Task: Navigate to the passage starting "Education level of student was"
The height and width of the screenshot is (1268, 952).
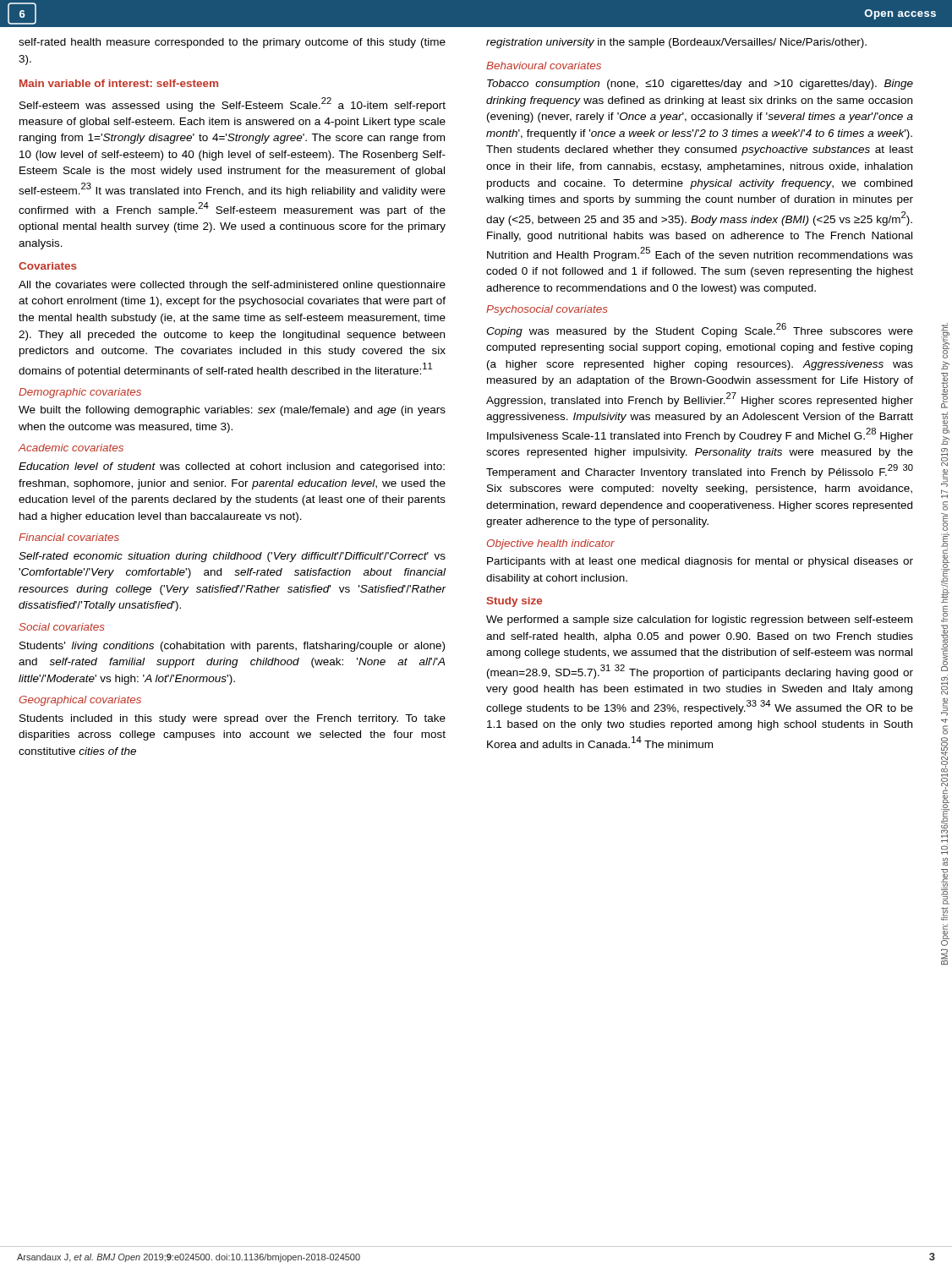Action: pos(232,491)
